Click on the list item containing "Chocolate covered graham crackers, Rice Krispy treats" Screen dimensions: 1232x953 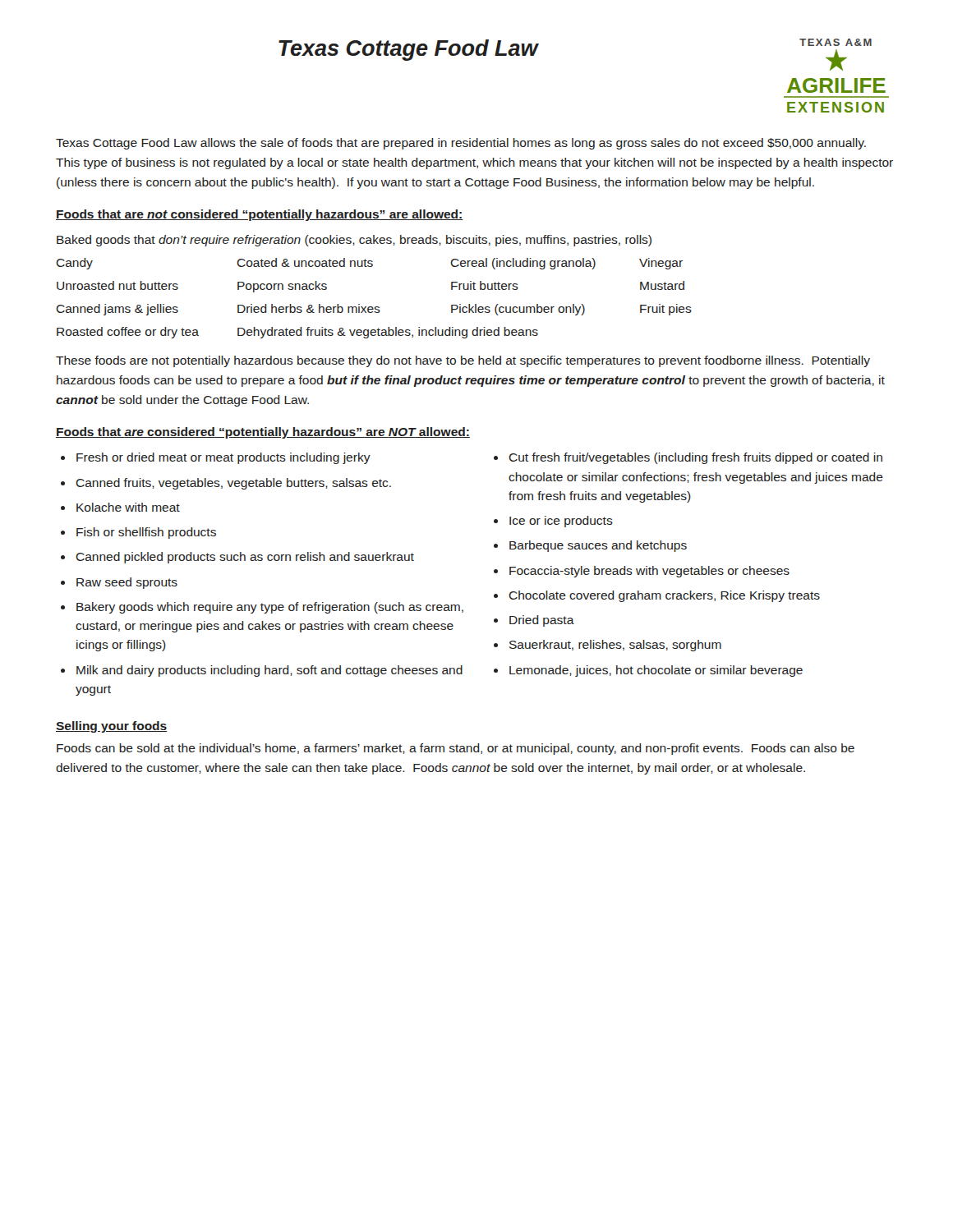[664, 595]
